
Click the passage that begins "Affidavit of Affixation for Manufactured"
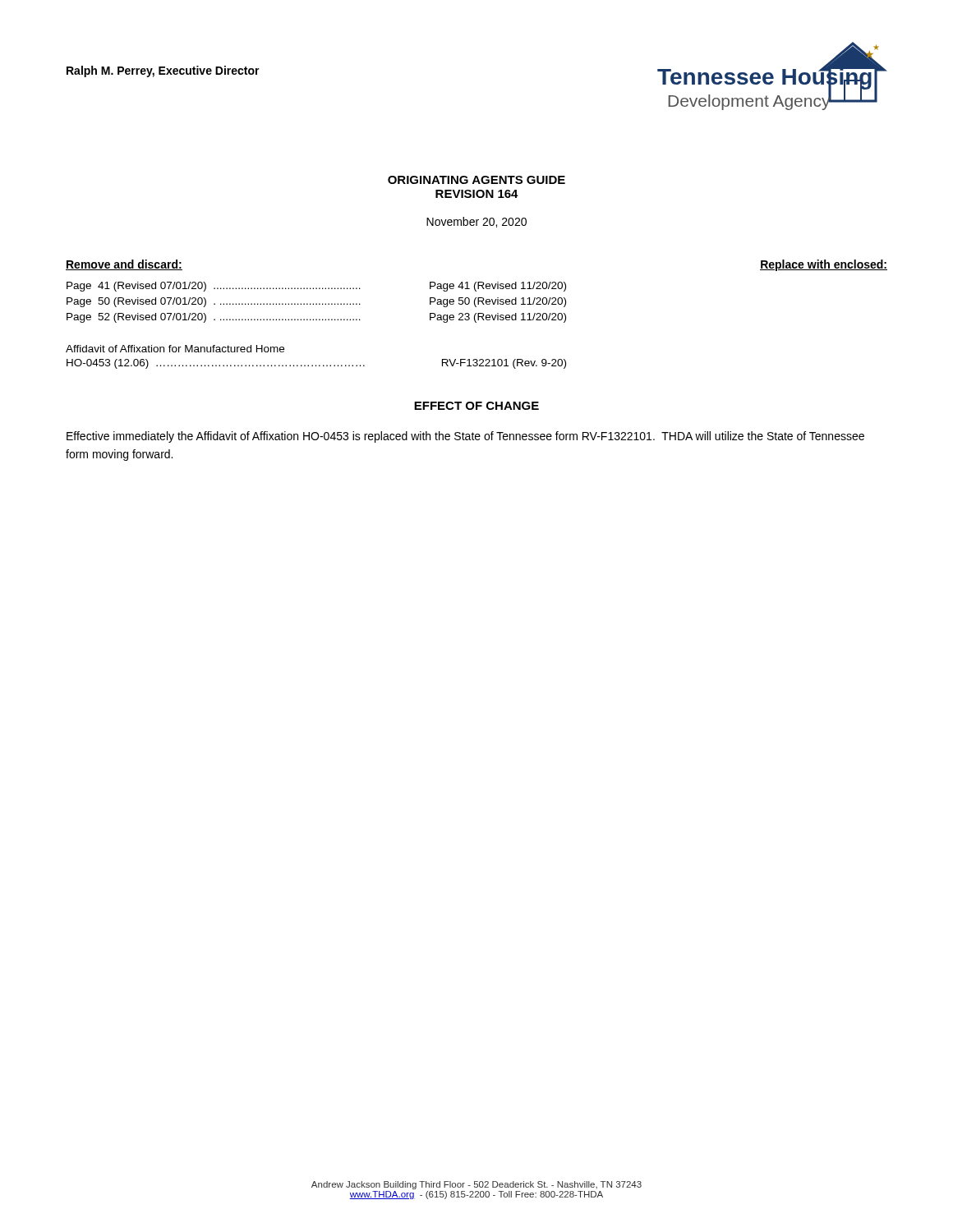tap(476, 356)
